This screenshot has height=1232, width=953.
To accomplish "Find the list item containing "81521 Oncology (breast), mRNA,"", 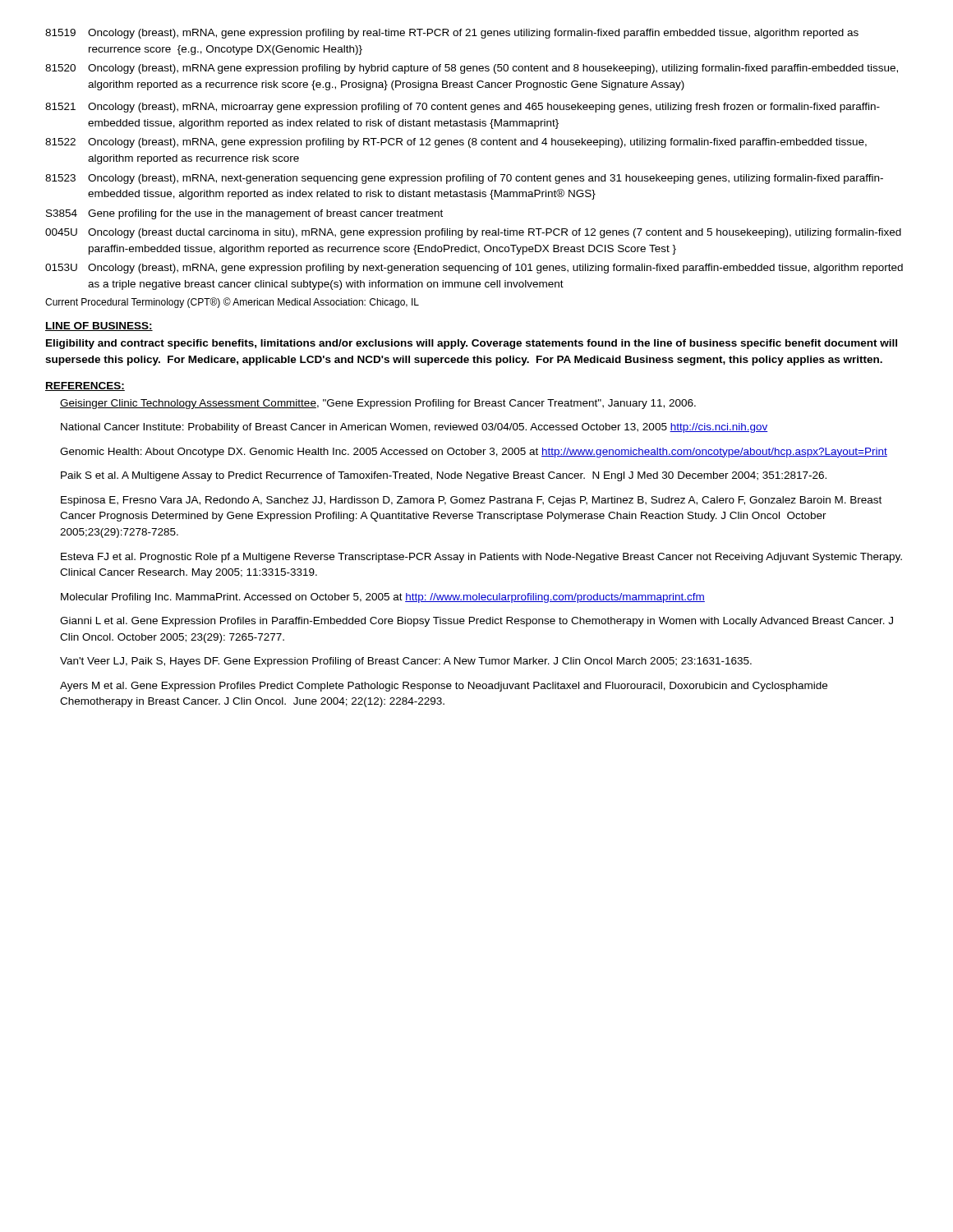I will tap(474, 115).
